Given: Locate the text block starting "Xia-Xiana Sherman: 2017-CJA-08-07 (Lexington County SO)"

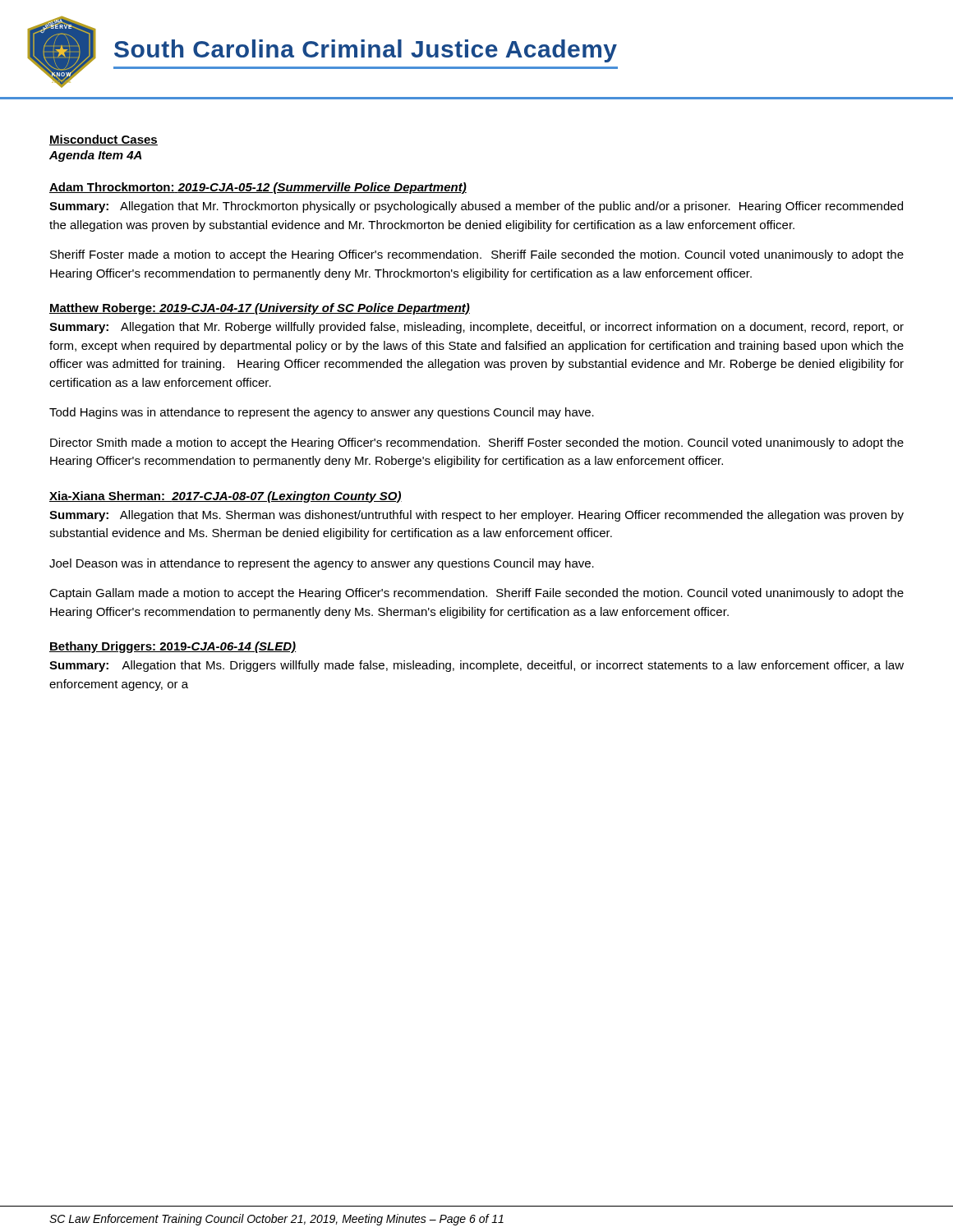Looking at the screenshot, I should [x=225, y=495].
